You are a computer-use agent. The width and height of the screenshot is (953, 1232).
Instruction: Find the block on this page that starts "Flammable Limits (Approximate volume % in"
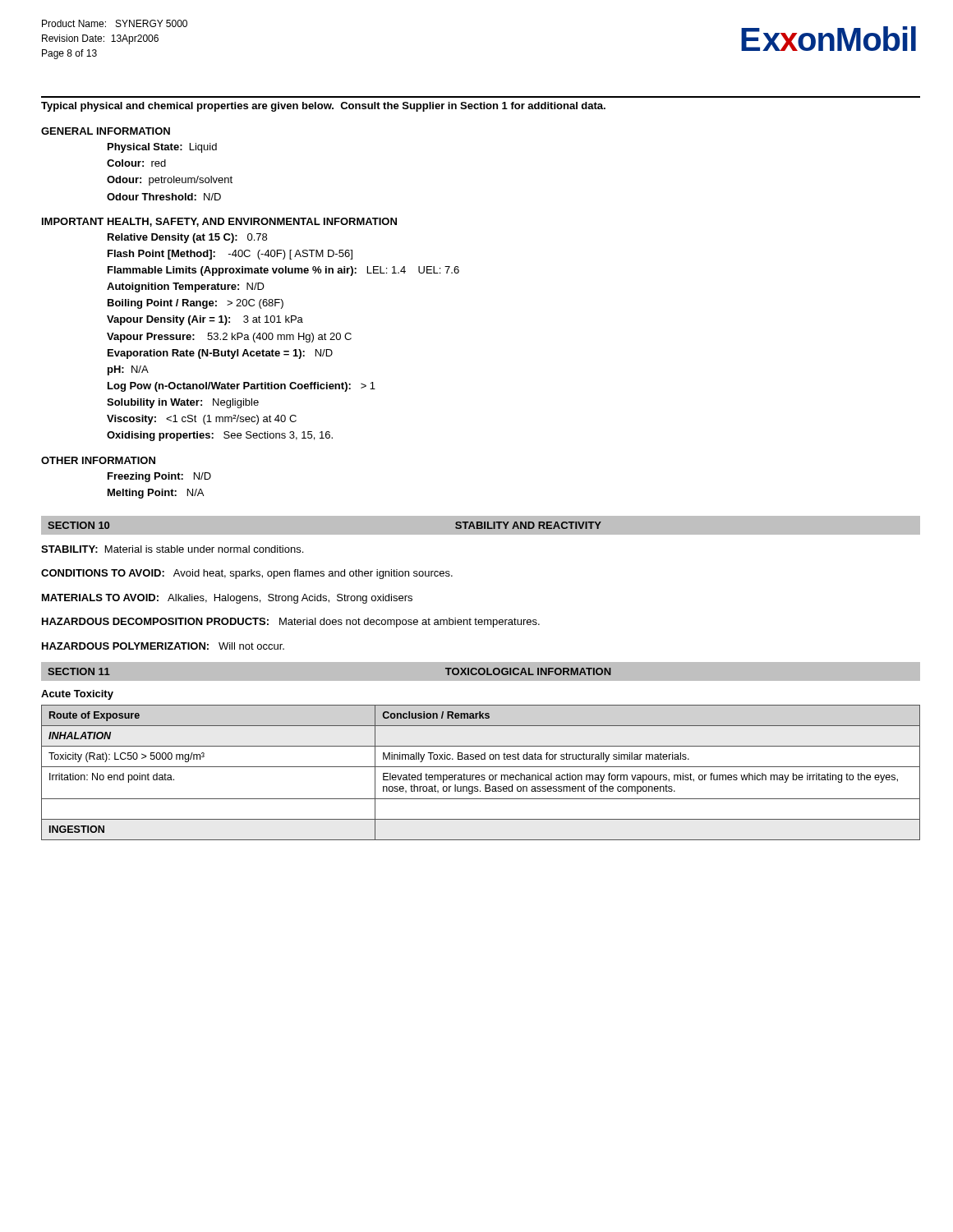pos(283,270)
